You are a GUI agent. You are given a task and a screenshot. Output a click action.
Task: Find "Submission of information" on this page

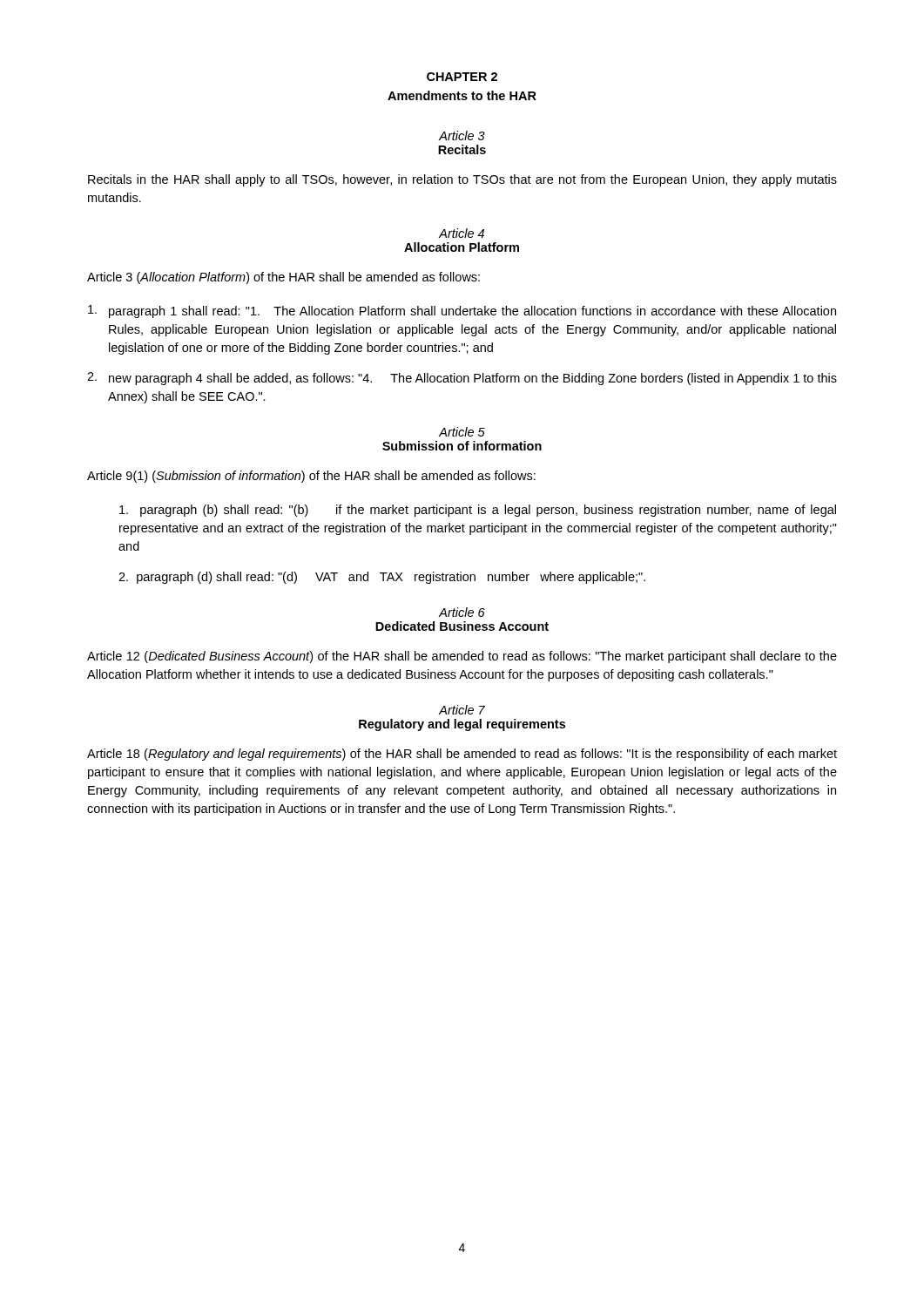click(462, 446)
